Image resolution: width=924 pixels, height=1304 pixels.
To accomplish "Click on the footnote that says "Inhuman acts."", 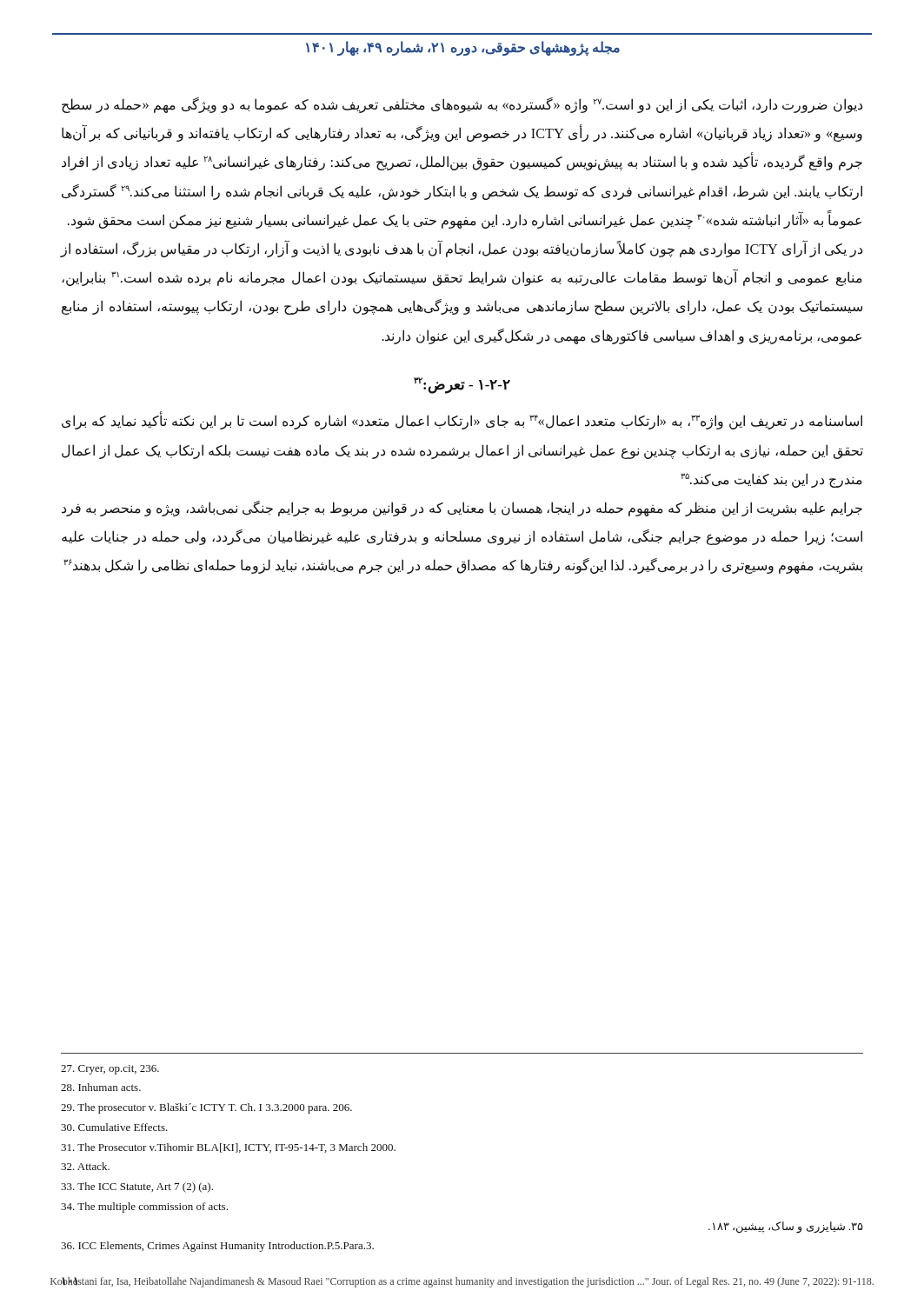I will coord(101,1087).
